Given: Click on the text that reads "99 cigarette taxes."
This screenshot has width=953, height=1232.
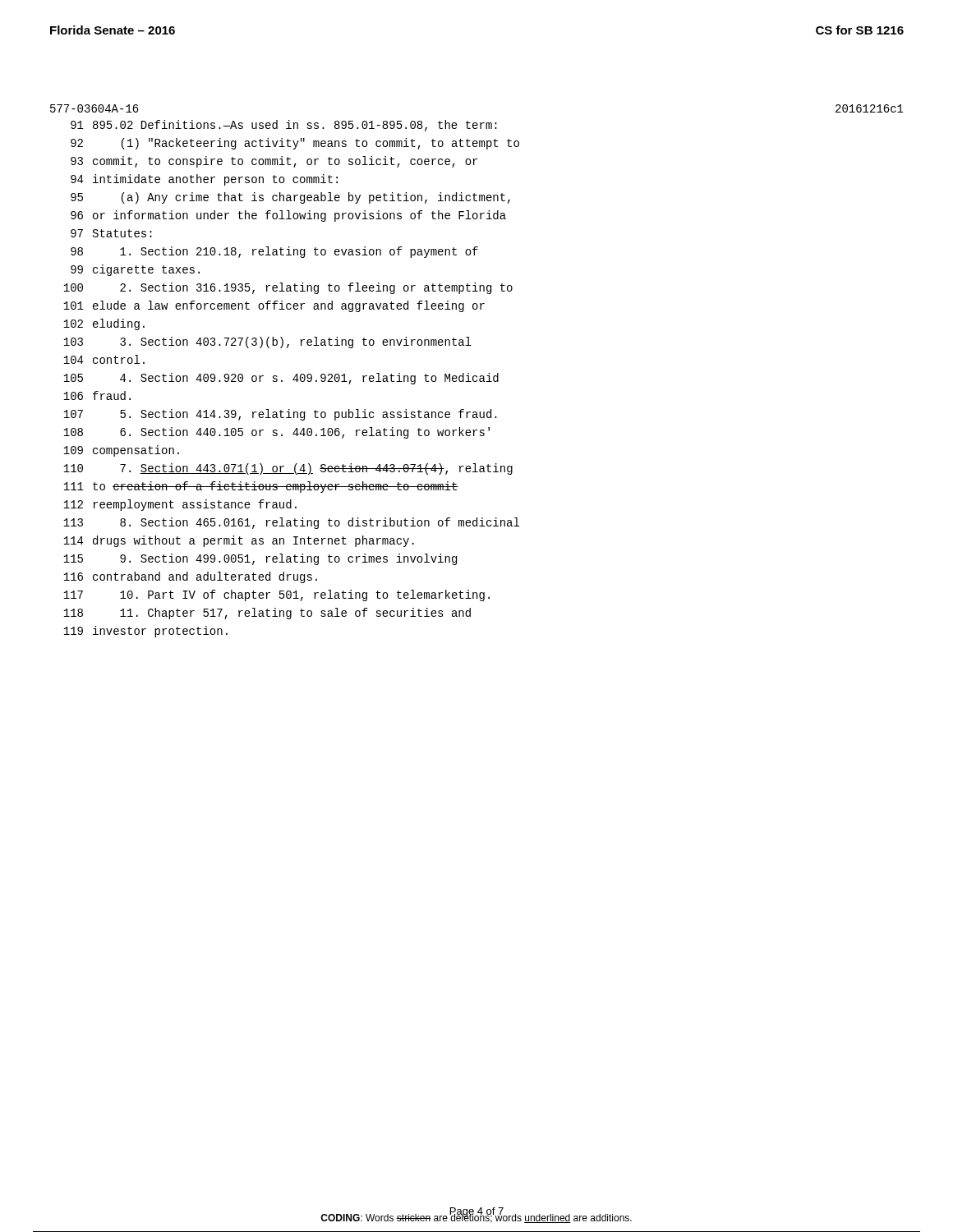Looking at the screenshot, I should (x=135, y=270).
